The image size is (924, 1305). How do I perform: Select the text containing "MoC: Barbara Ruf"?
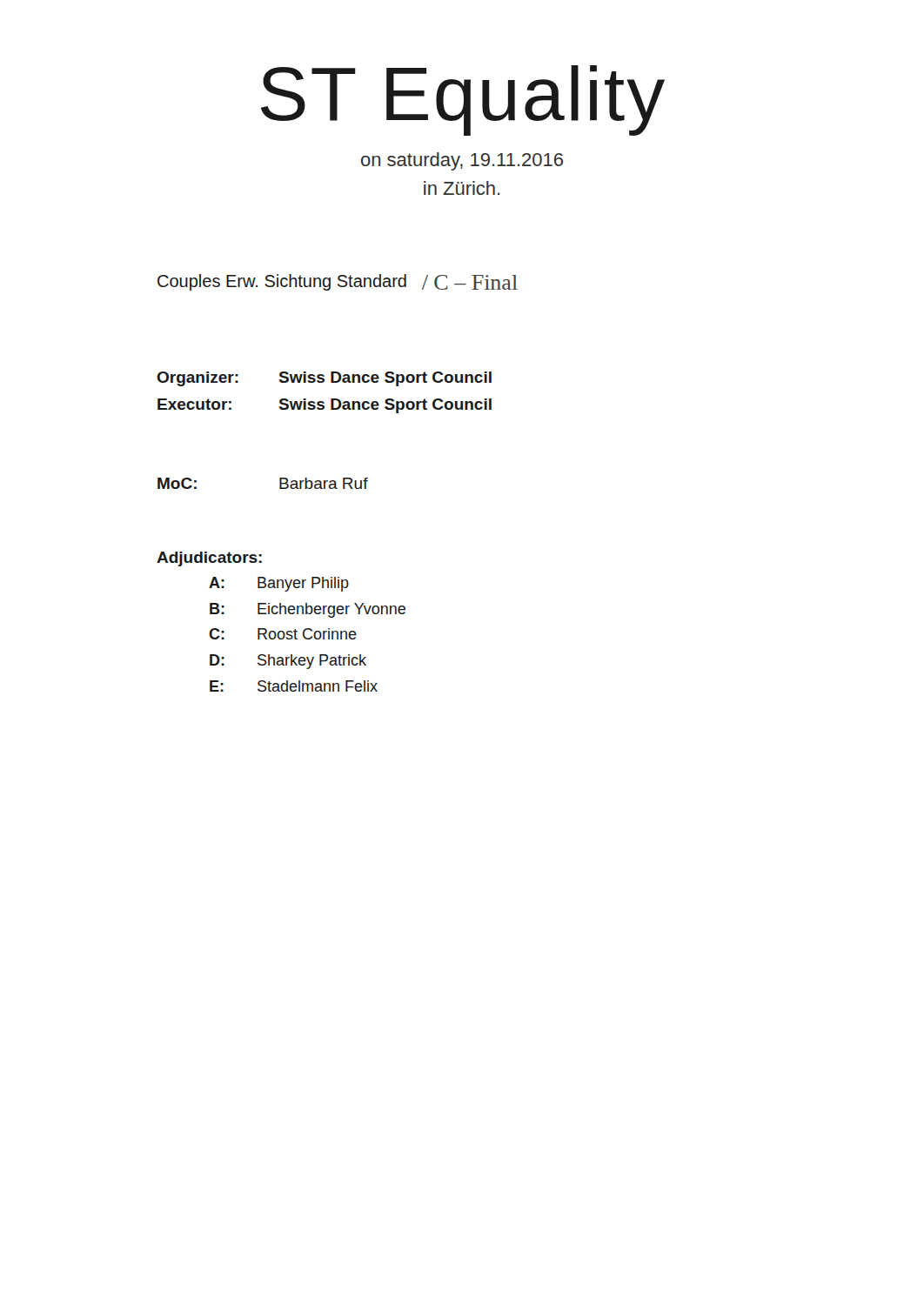175,482
